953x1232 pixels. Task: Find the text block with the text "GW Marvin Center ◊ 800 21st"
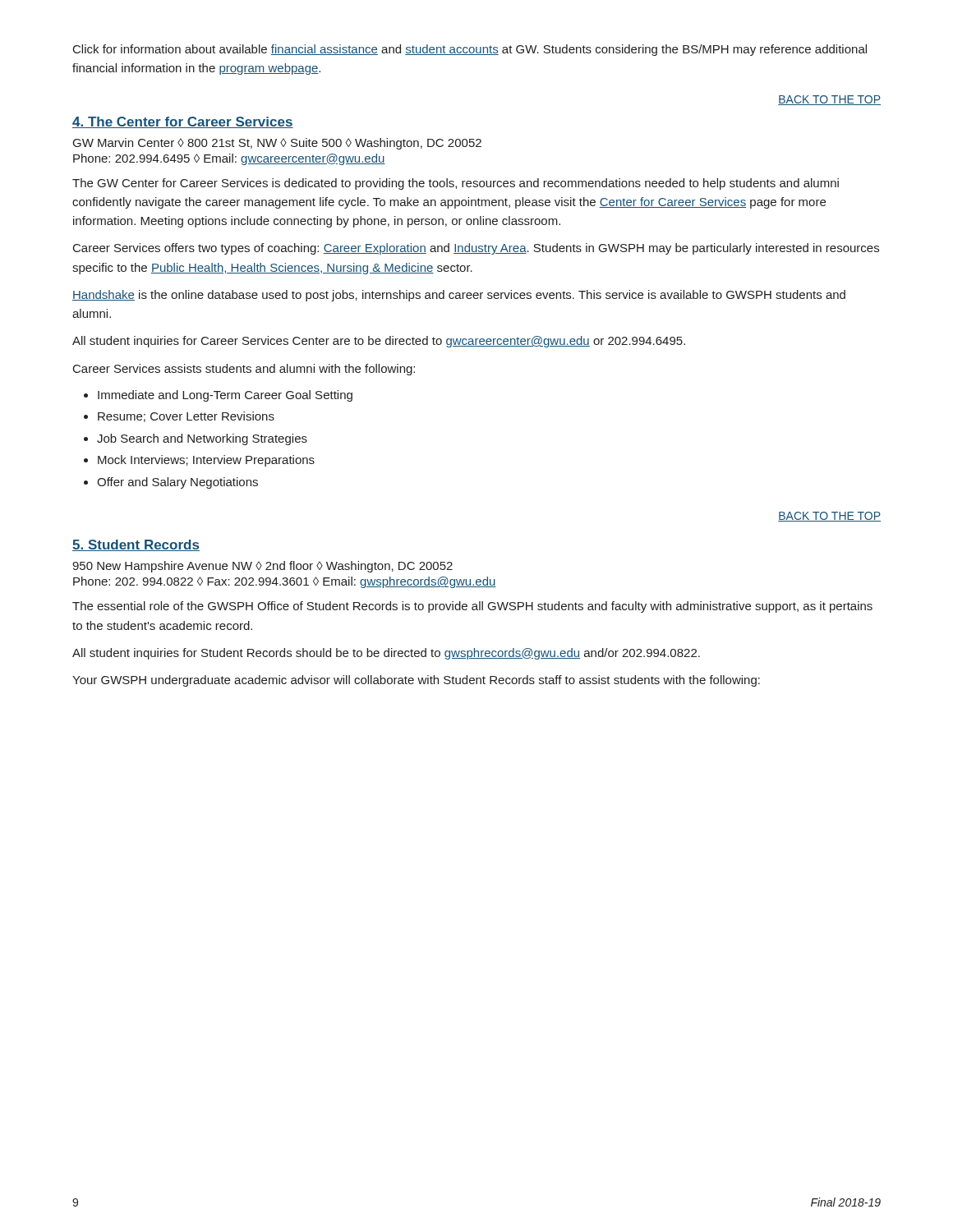coord(277,142)
